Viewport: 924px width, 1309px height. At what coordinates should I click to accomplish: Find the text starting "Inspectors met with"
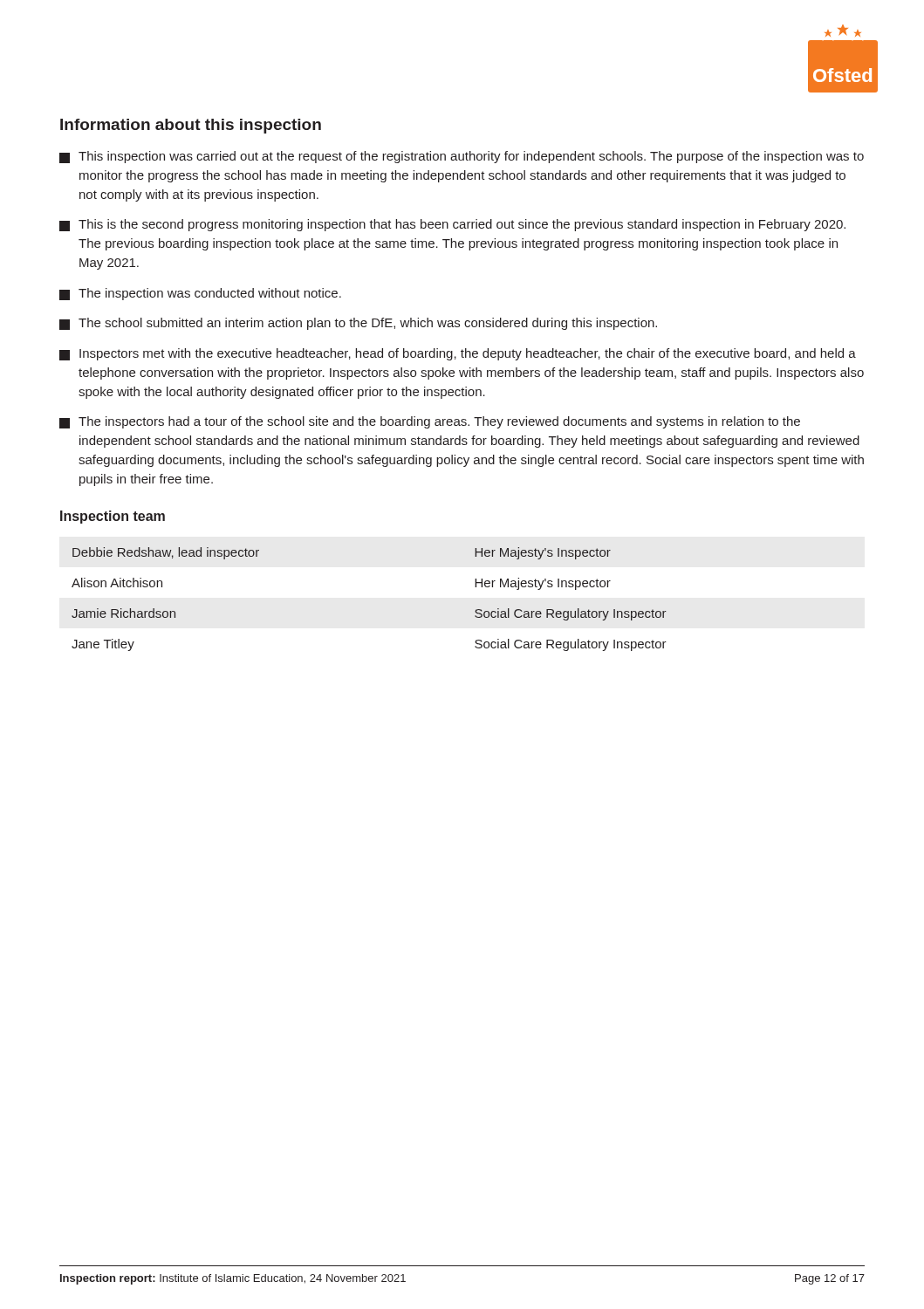tap(462, 372)
